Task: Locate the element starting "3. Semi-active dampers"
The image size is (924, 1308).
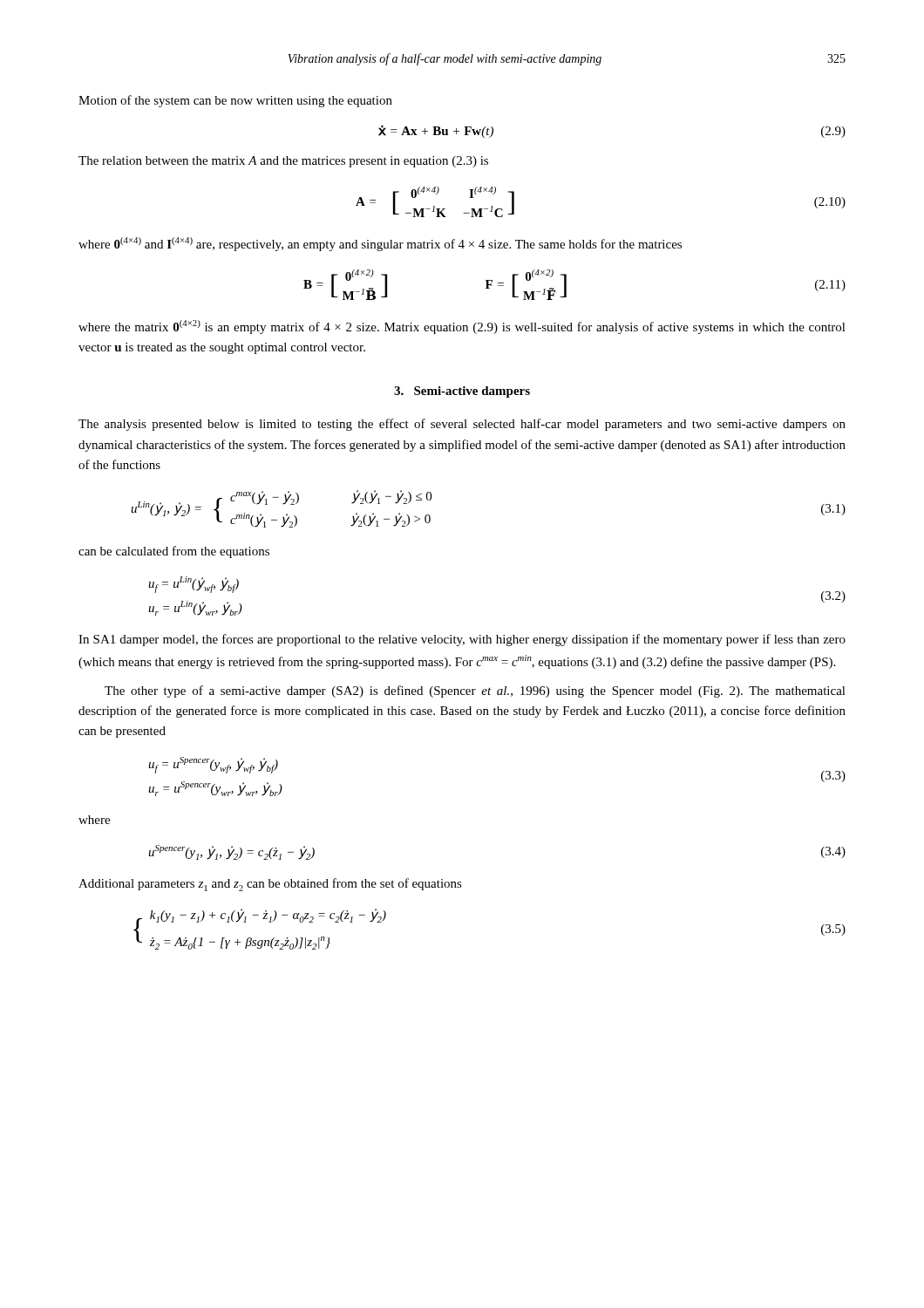Action: tap(462, 391)
